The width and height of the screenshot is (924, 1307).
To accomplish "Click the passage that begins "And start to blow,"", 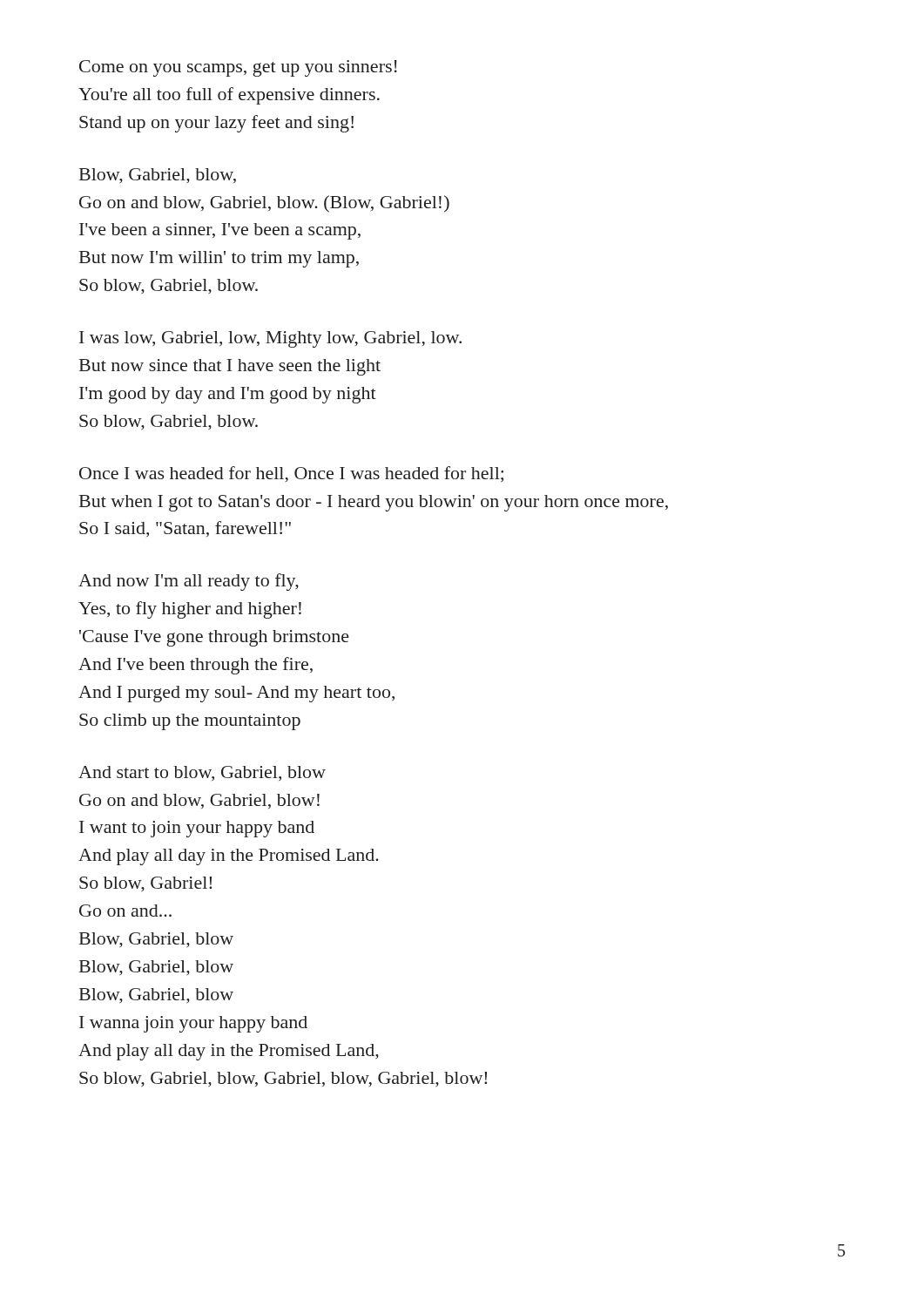I will point(202,773).
